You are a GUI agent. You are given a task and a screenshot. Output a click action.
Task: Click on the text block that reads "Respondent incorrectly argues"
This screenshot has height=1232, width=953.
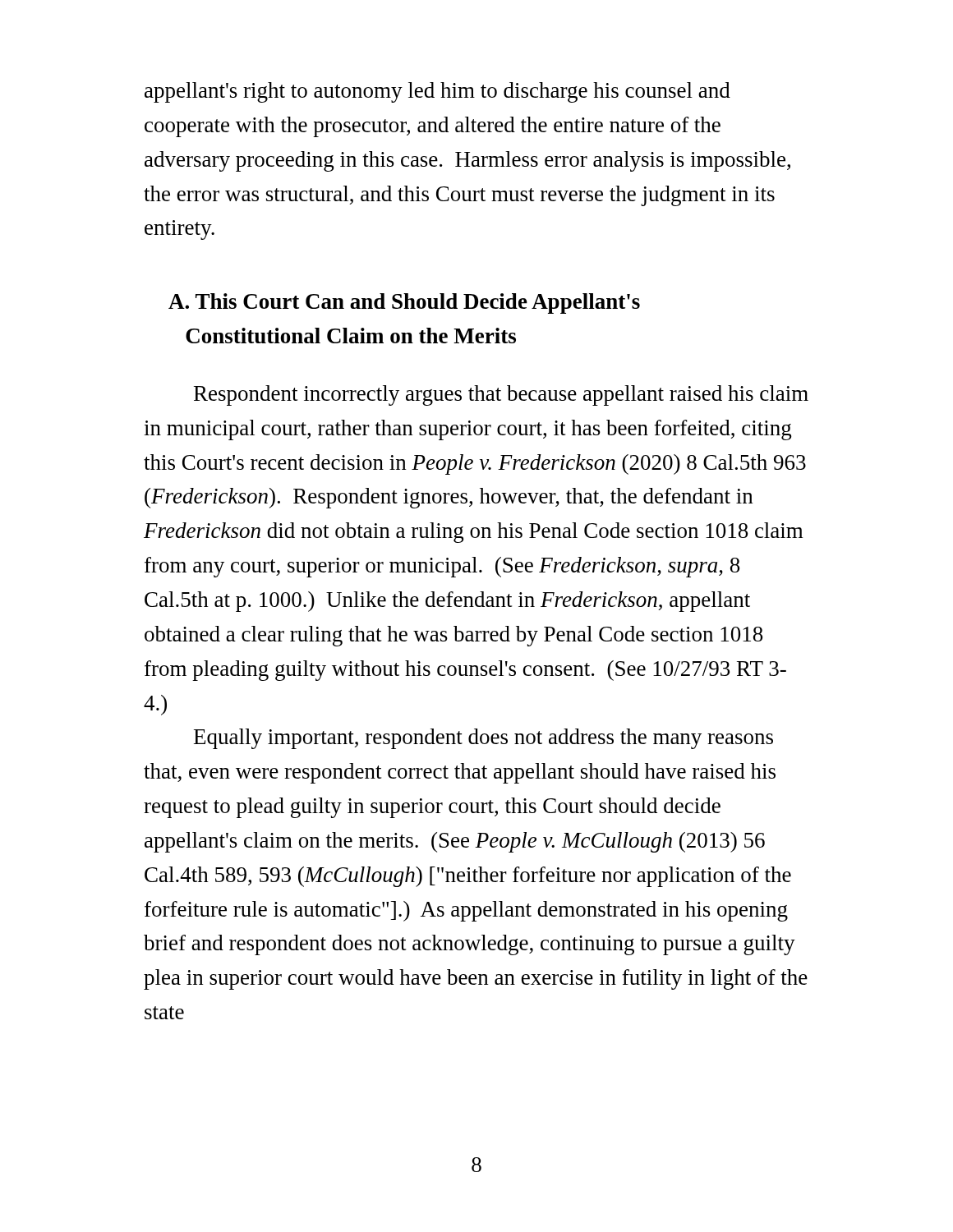pyautogui.click(x=476, y=549)
